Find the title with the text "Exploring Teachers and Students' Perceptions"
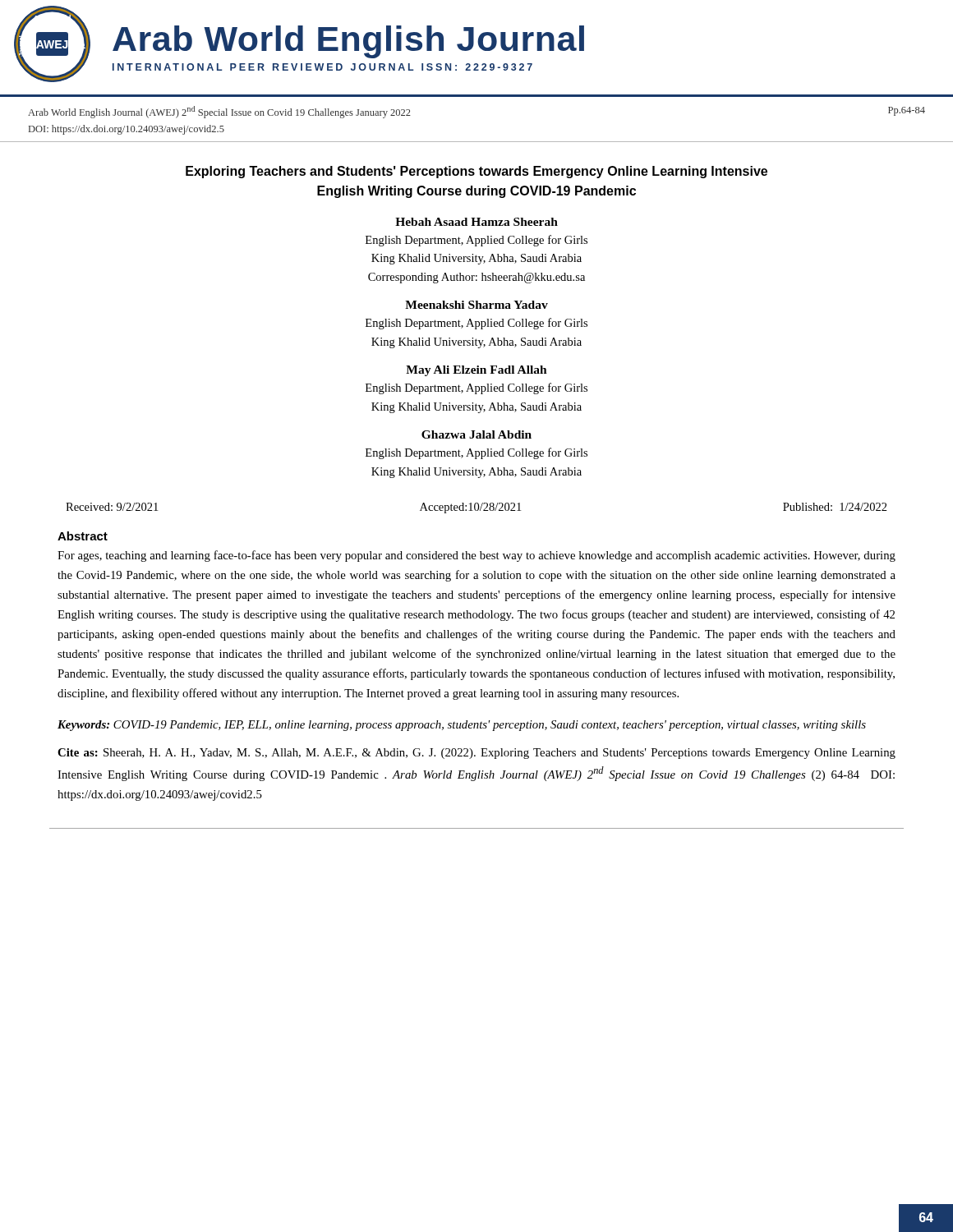Viewport: 953px width, 1232px height. coord(476,181)
